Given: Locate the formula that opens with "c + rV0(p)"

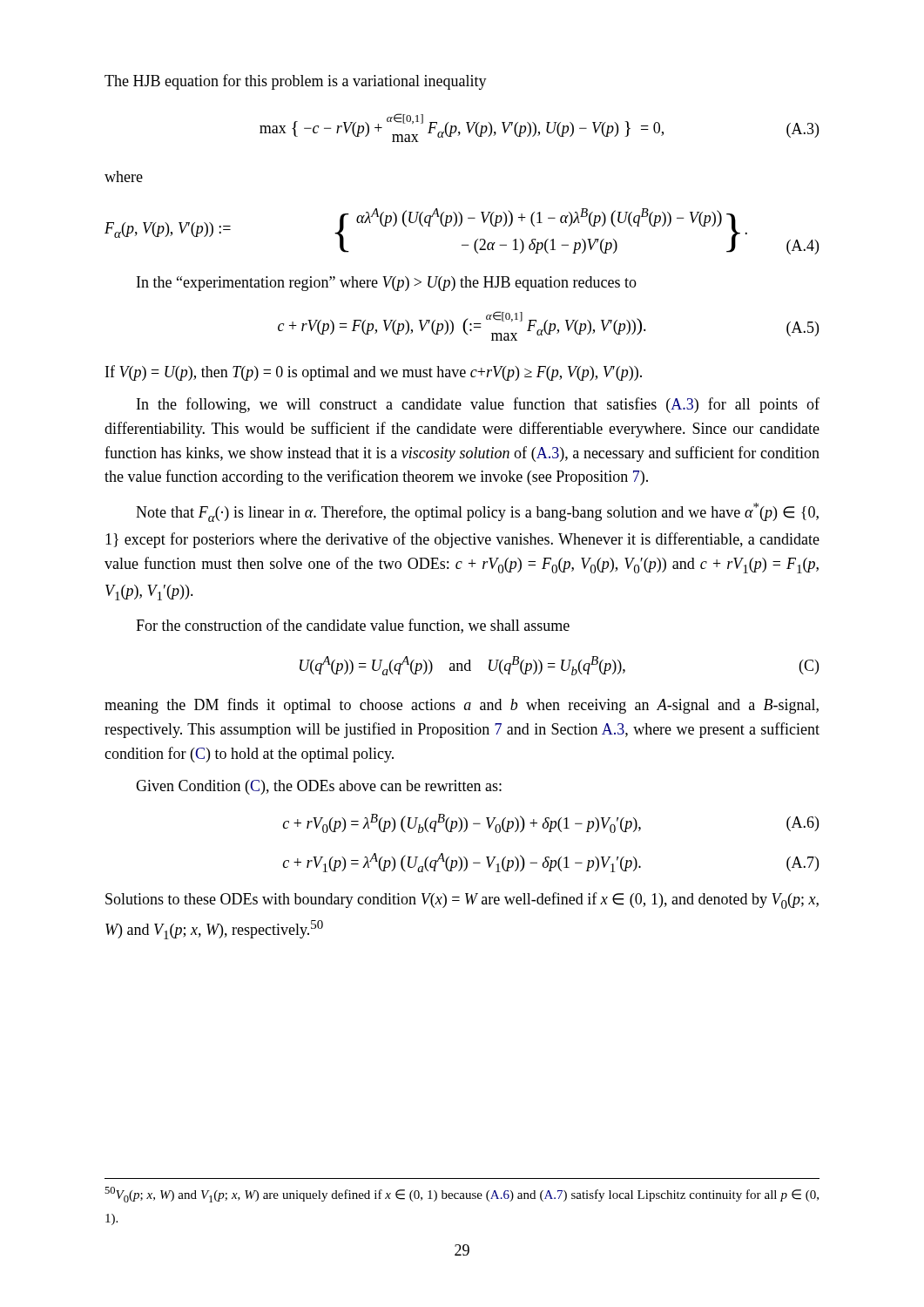Looking at the screenshot, I should 551,823.
